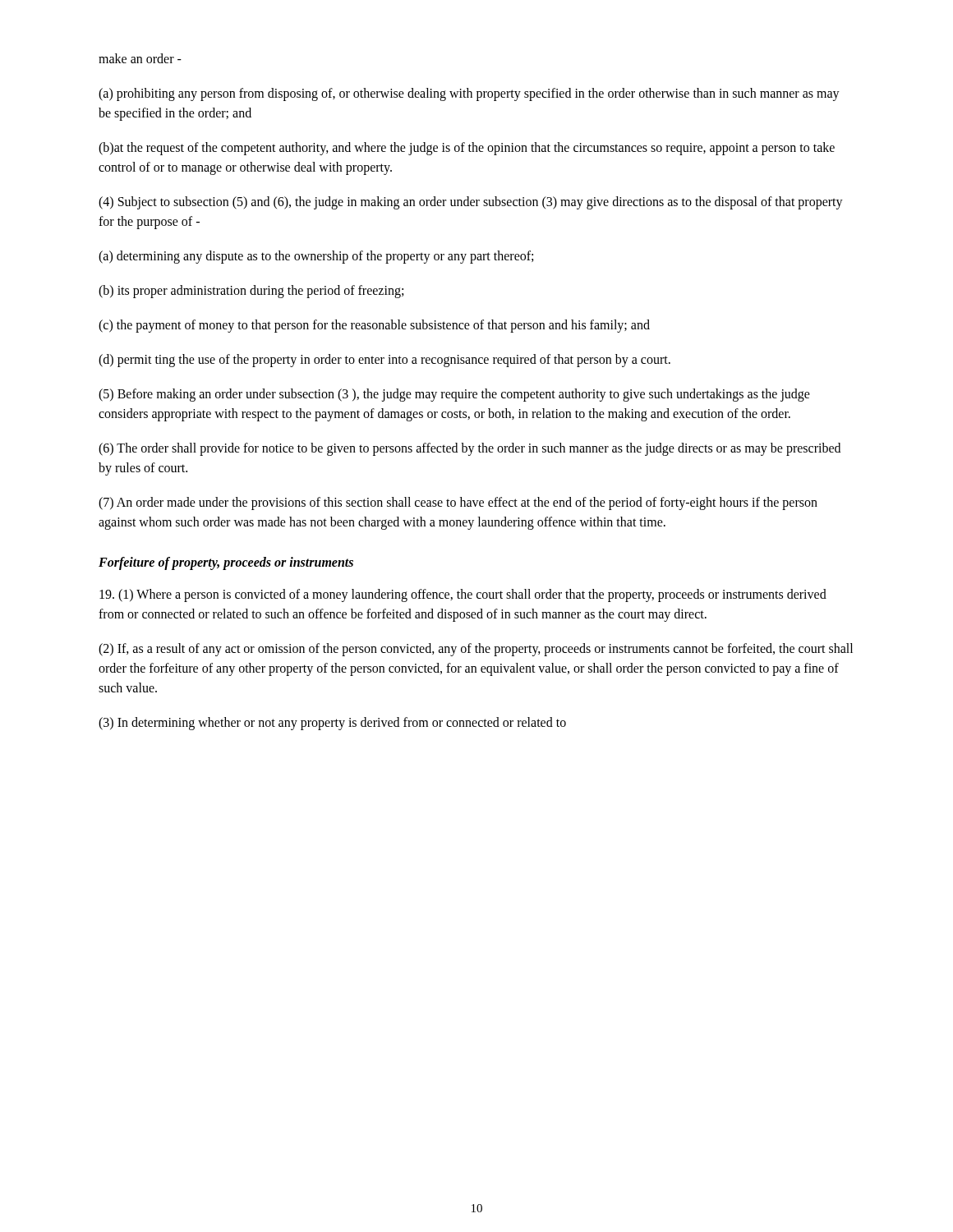The height and width of the screenshot is (1232, 953).
Task: Select the list item with the text "(a) determining any dispute as to the"
Action: point(316,256)
